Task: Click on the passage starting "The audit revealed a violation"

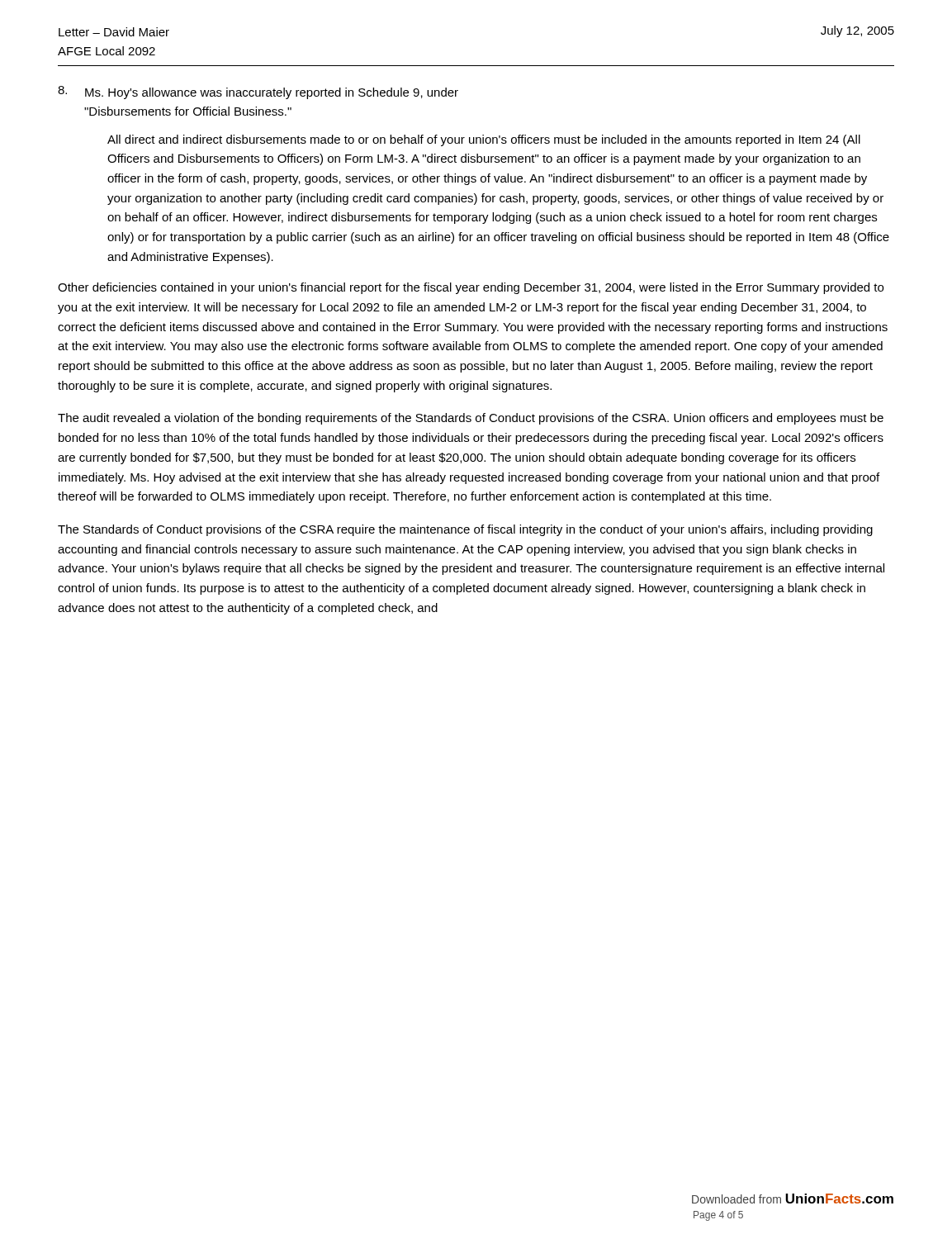Action: (471, 457)
